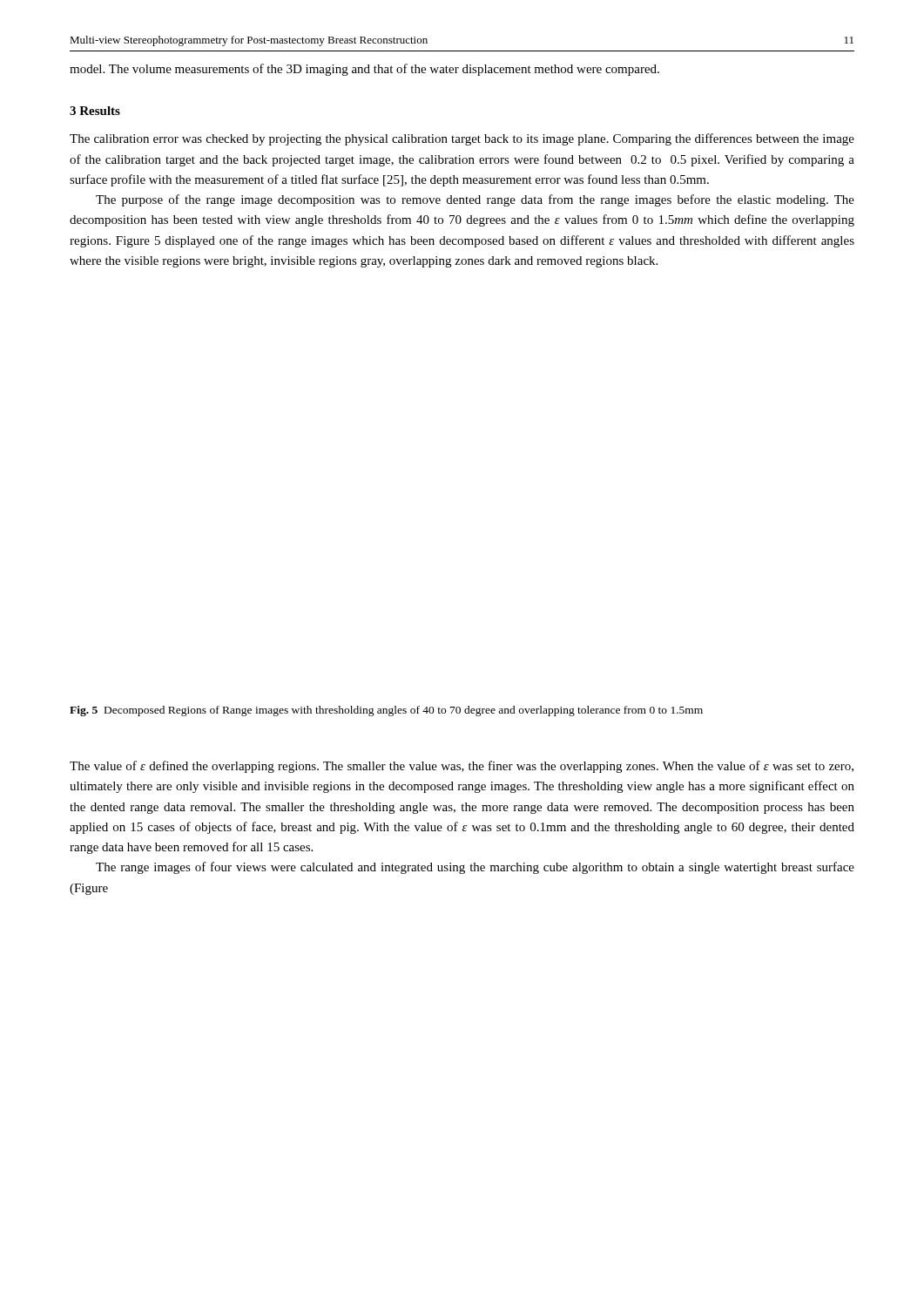Locate the text block with the text "model. The volume measurements of the 3D imaging"

[x=365, y=69]
